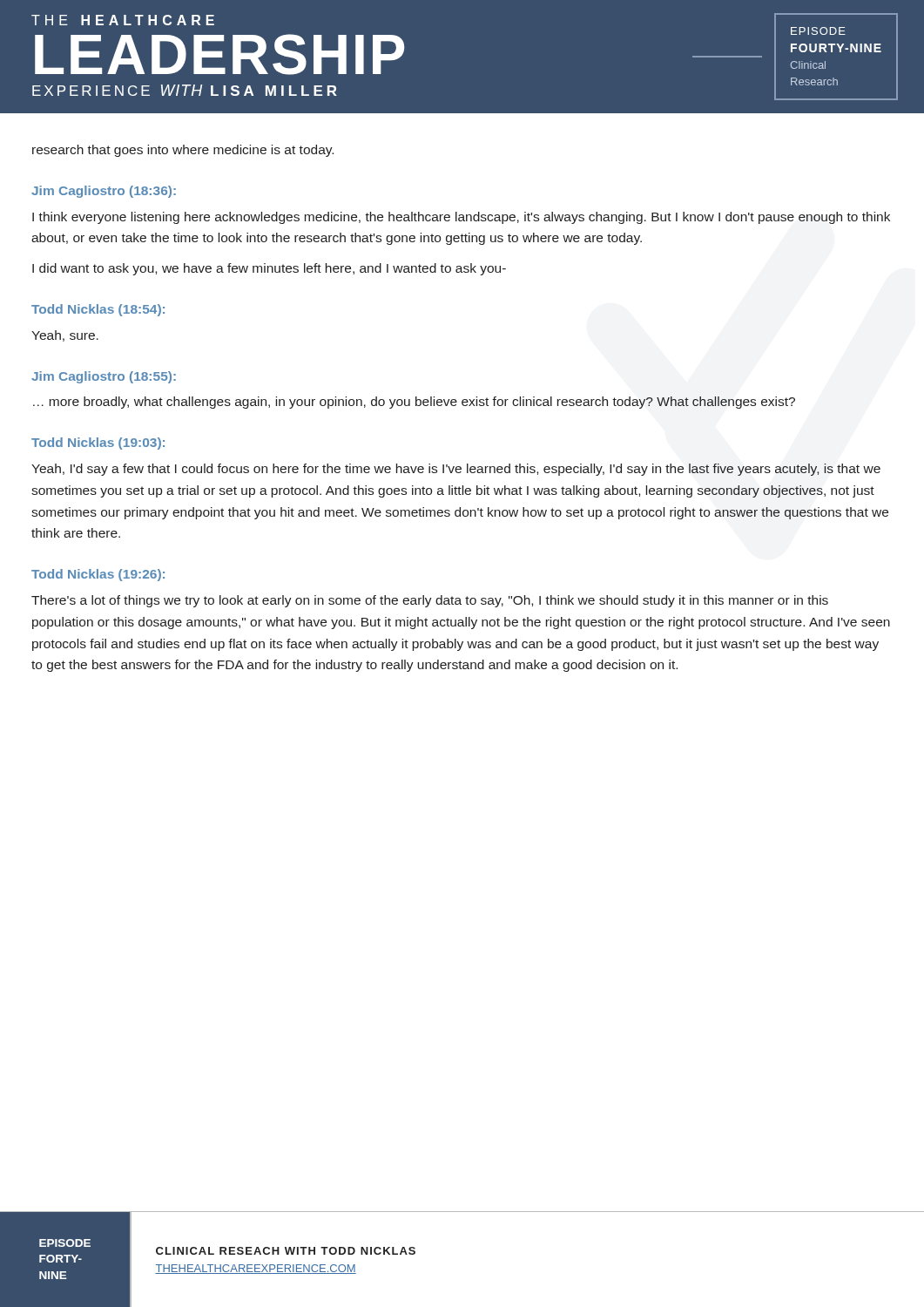
Task: Locate the illustration
Action: point(750,423)
